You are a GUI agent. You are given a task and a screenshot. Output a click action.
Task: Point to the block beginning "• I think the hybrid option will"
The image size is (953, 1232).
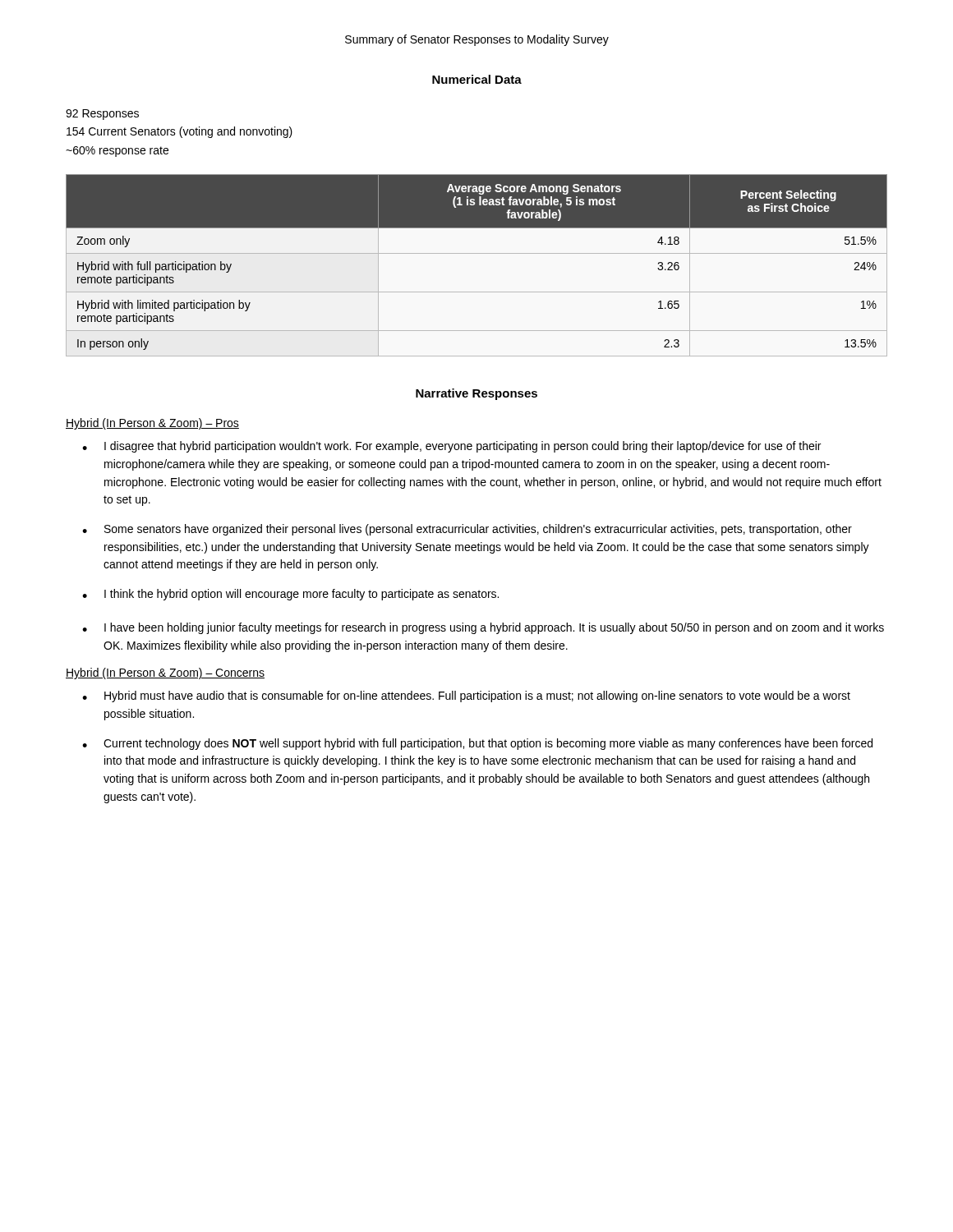pyautogui.click(x=485, y=597)
